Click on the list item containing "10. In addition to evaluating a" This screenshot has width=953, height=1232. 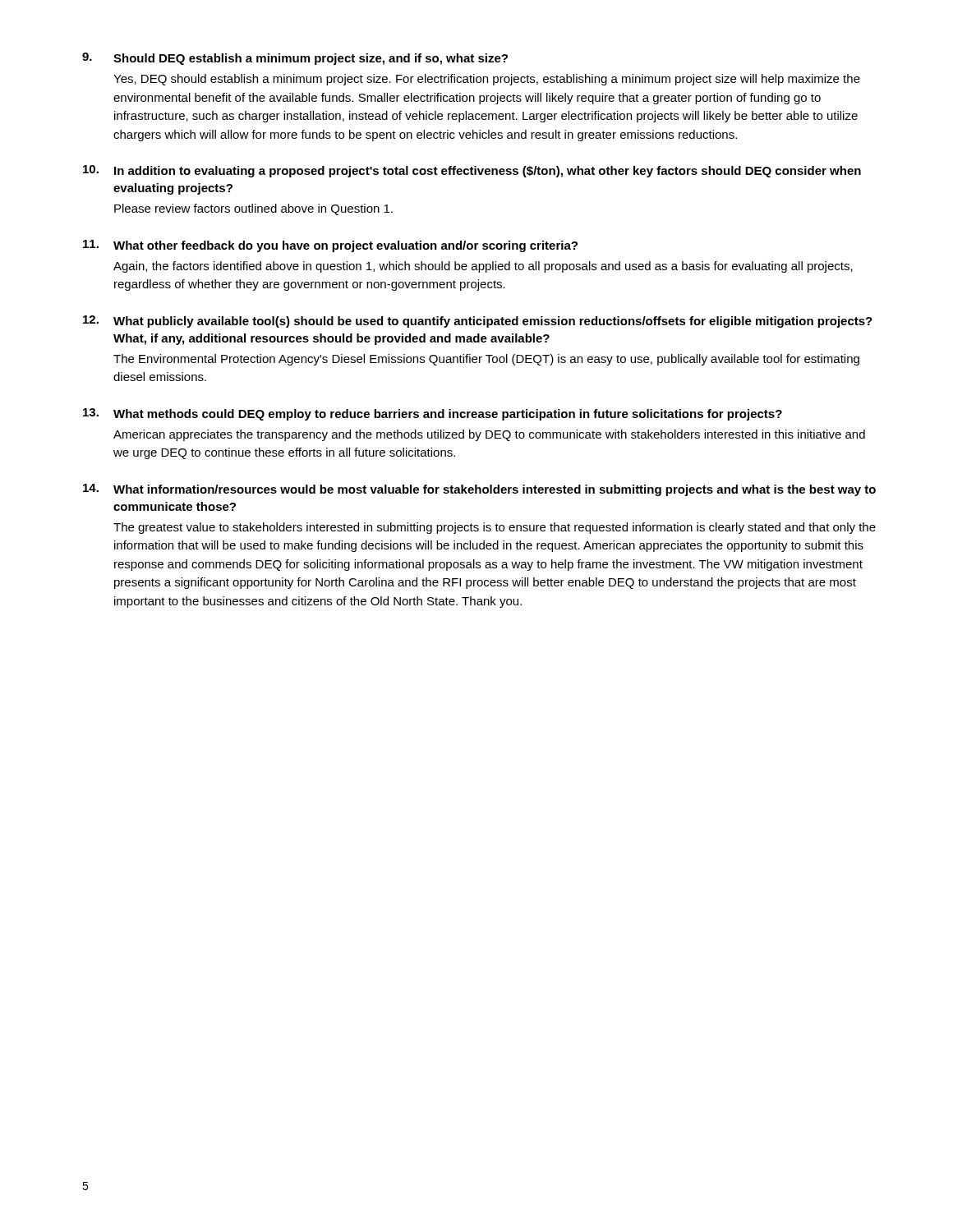pyautogui.click(x=472, y=171)
